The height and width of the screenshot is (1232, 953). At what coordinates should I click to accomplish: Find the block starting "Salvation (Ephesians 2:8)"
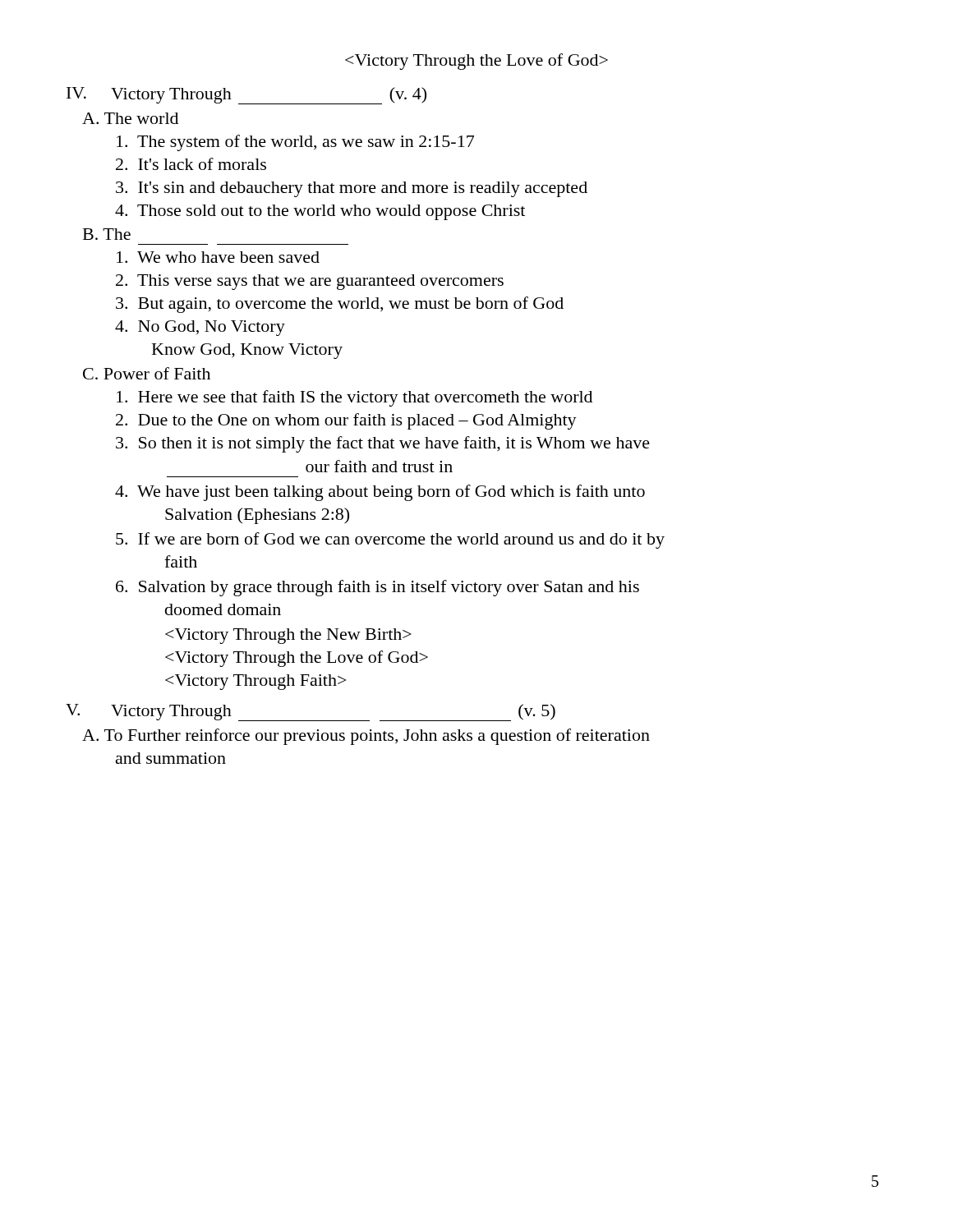click(257, 514)
